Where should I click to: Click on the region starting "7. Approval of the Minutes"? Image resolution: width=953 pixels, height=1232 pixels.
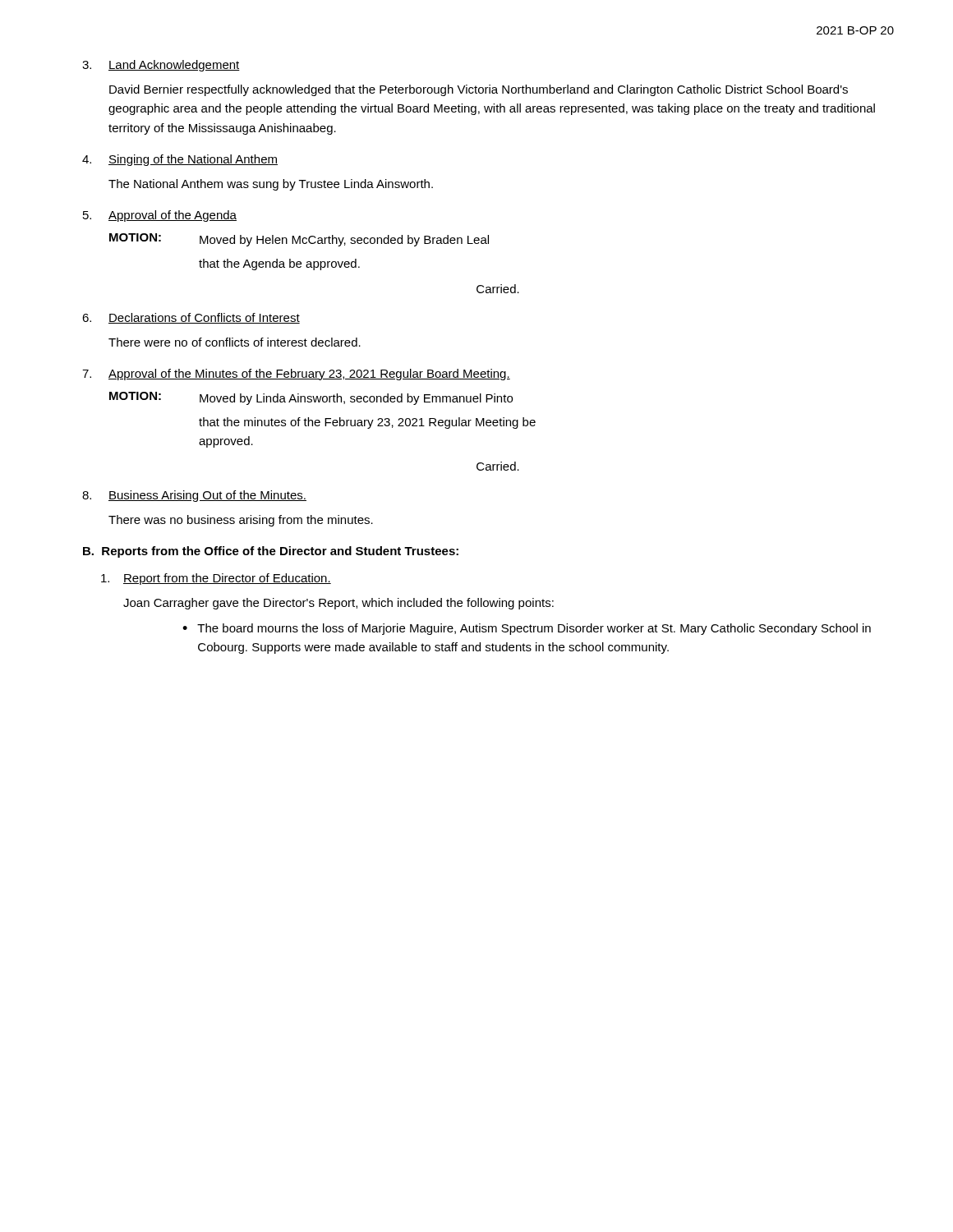485,419
